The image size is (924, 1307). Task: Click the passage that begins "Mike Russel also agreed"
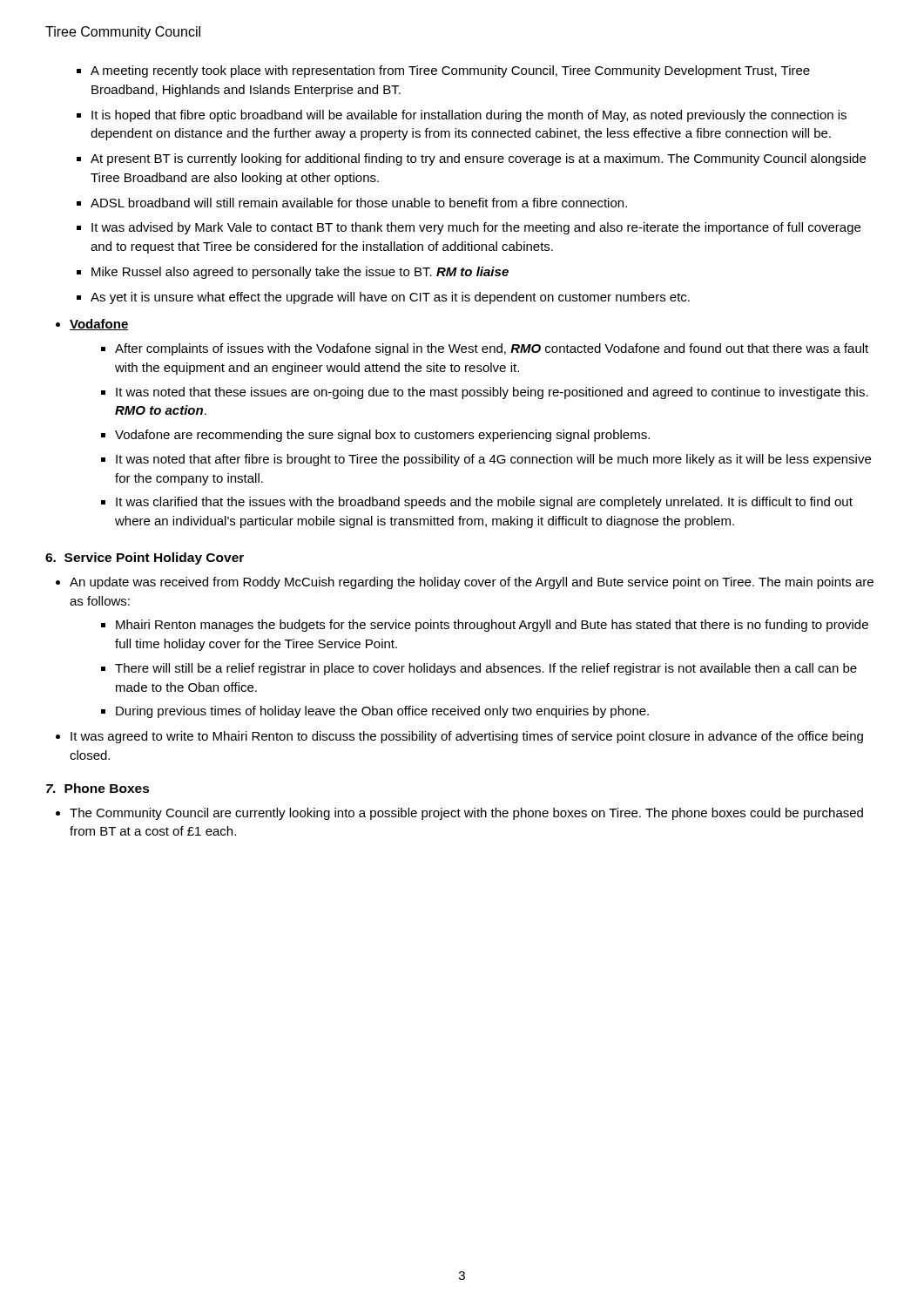coord(300,271)
